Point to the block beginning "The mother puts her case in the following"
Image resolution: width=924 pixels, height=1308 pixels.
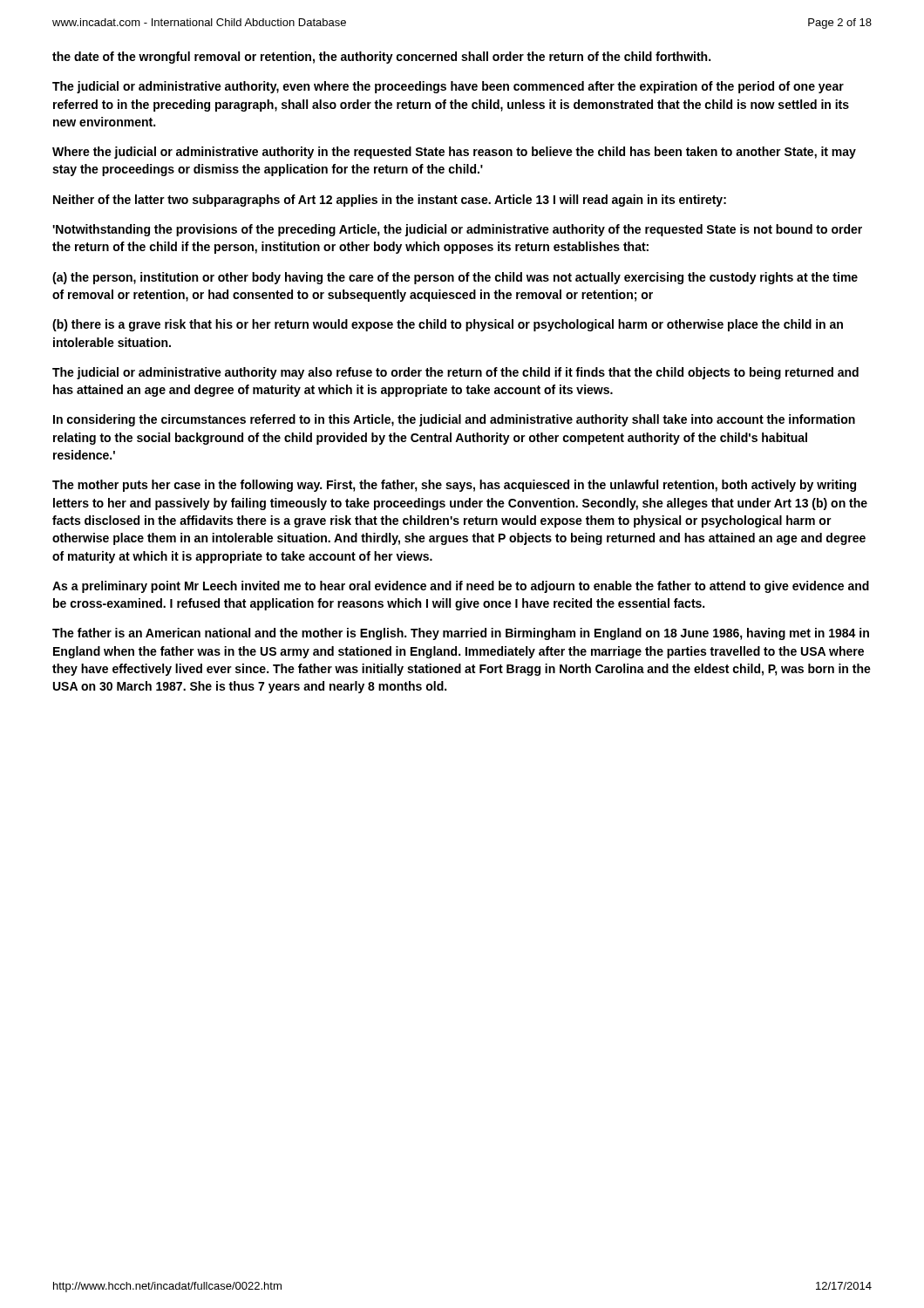click(x=460, y=521)
